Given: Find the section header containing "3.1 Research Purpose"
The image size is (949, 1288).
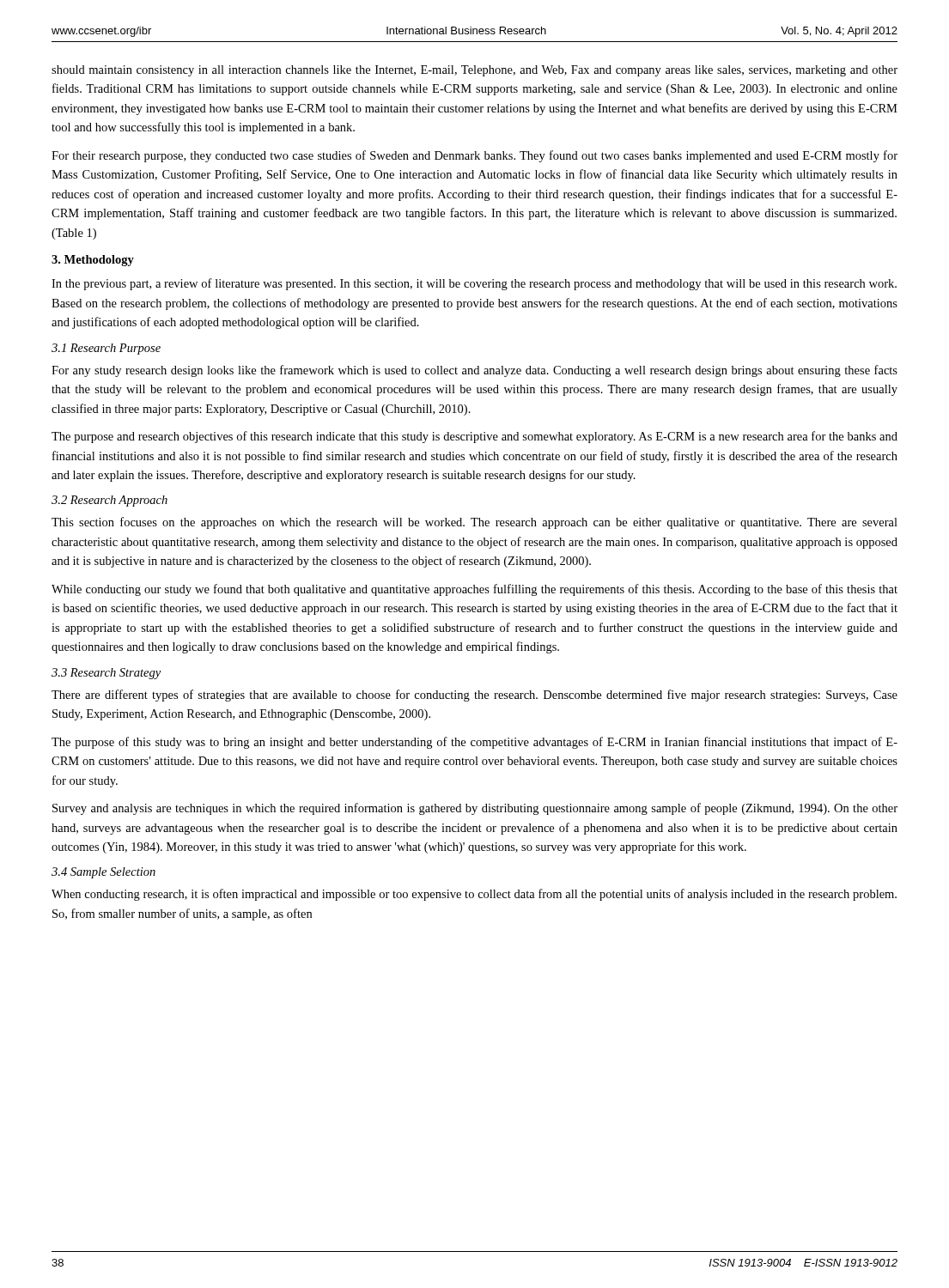Looking at the screenshot, I should coord(106,347).
